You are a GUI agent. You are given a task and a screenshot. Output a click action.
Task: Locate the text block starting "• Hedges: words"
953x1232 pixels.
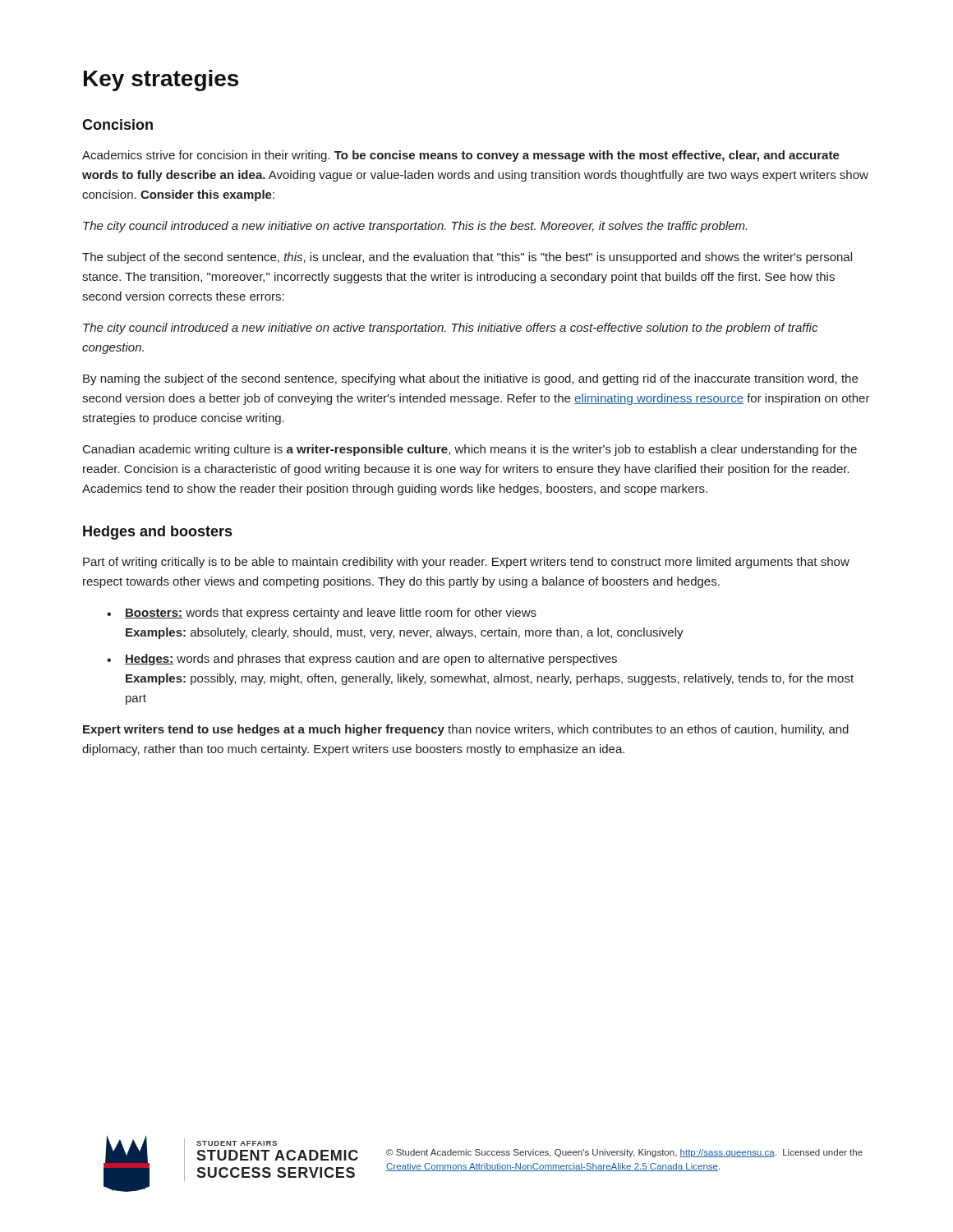pos(489,678)
